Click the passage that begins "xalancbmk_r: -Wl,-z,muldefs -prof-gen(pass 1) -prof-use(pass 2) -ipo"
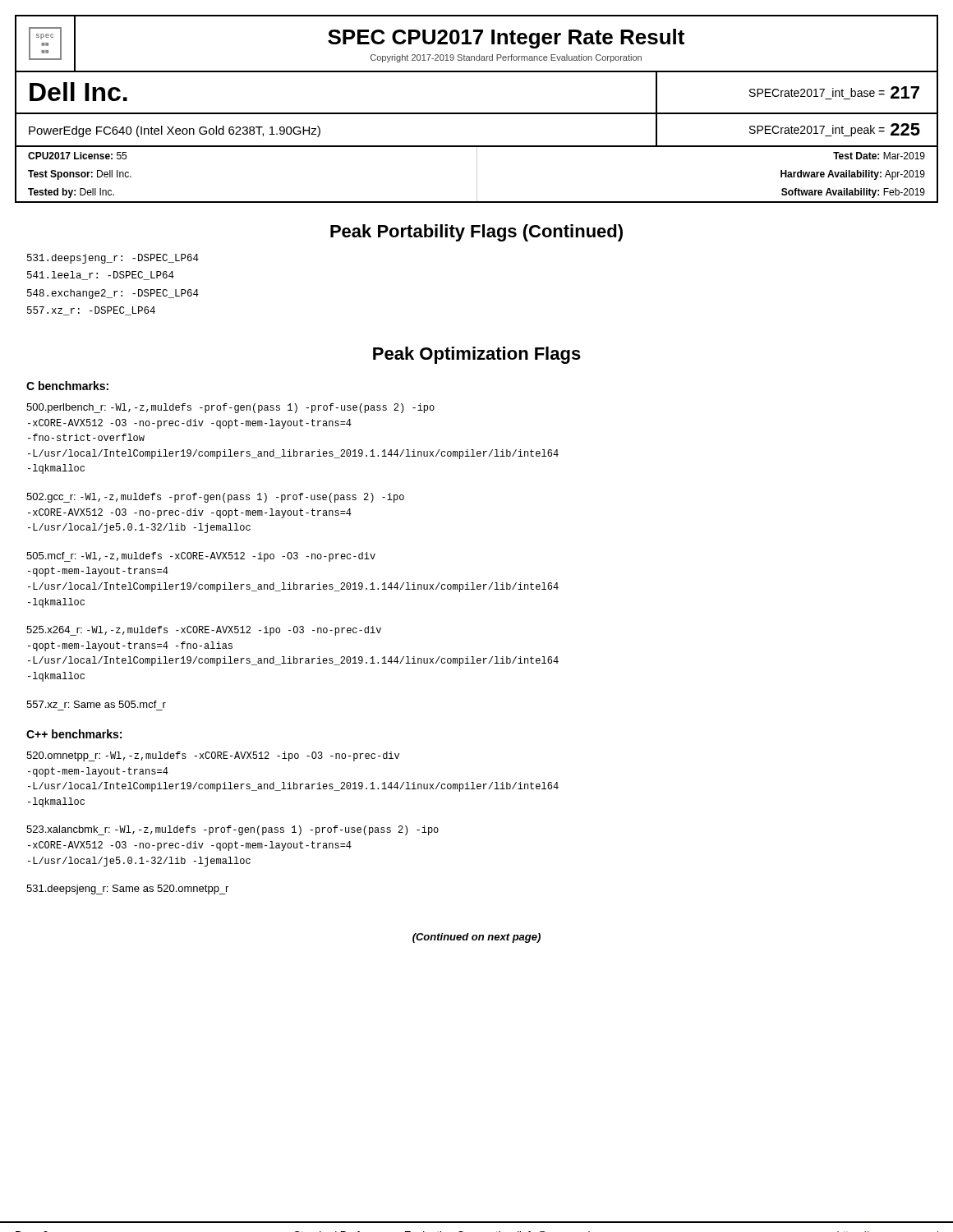Image resolution: width=953 pixels, height=1232 pixels. [x=233, y=845]
